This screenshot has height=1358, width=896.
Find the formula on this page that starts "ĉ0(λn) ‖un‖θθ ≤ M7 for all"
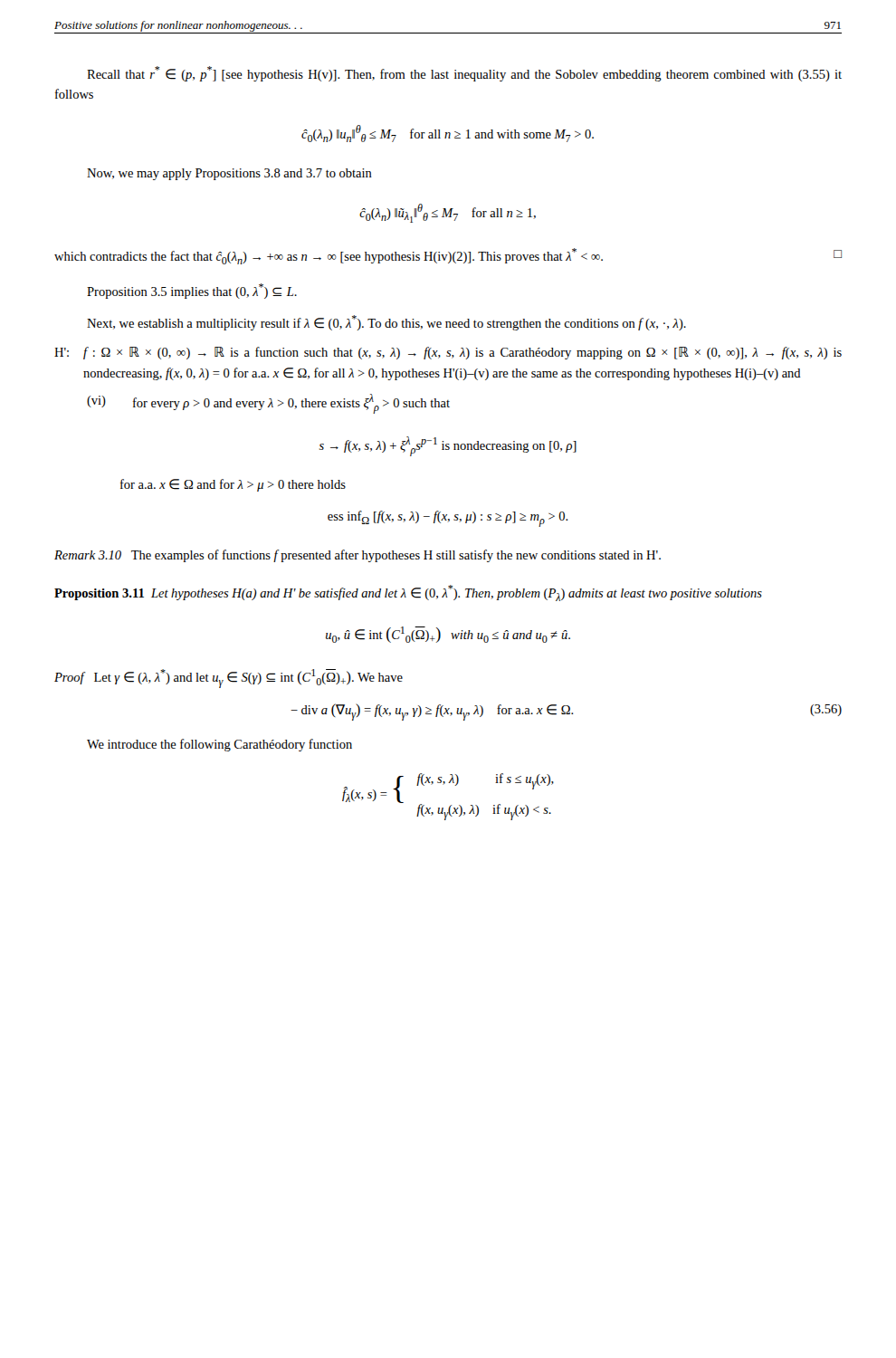[448, 134]
